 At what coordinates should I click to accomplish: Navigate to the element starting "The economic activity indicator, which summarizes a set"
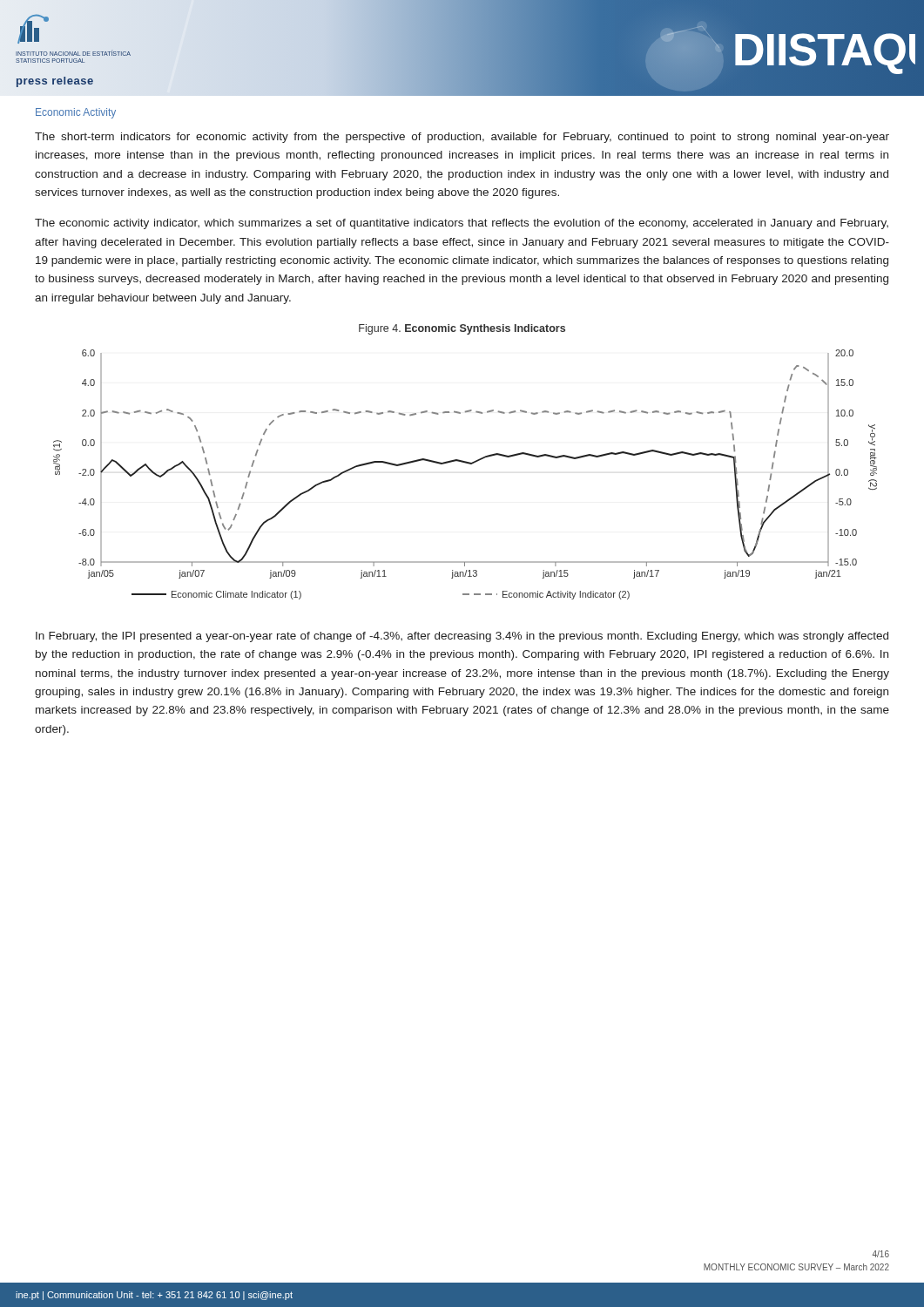[462, 260]
